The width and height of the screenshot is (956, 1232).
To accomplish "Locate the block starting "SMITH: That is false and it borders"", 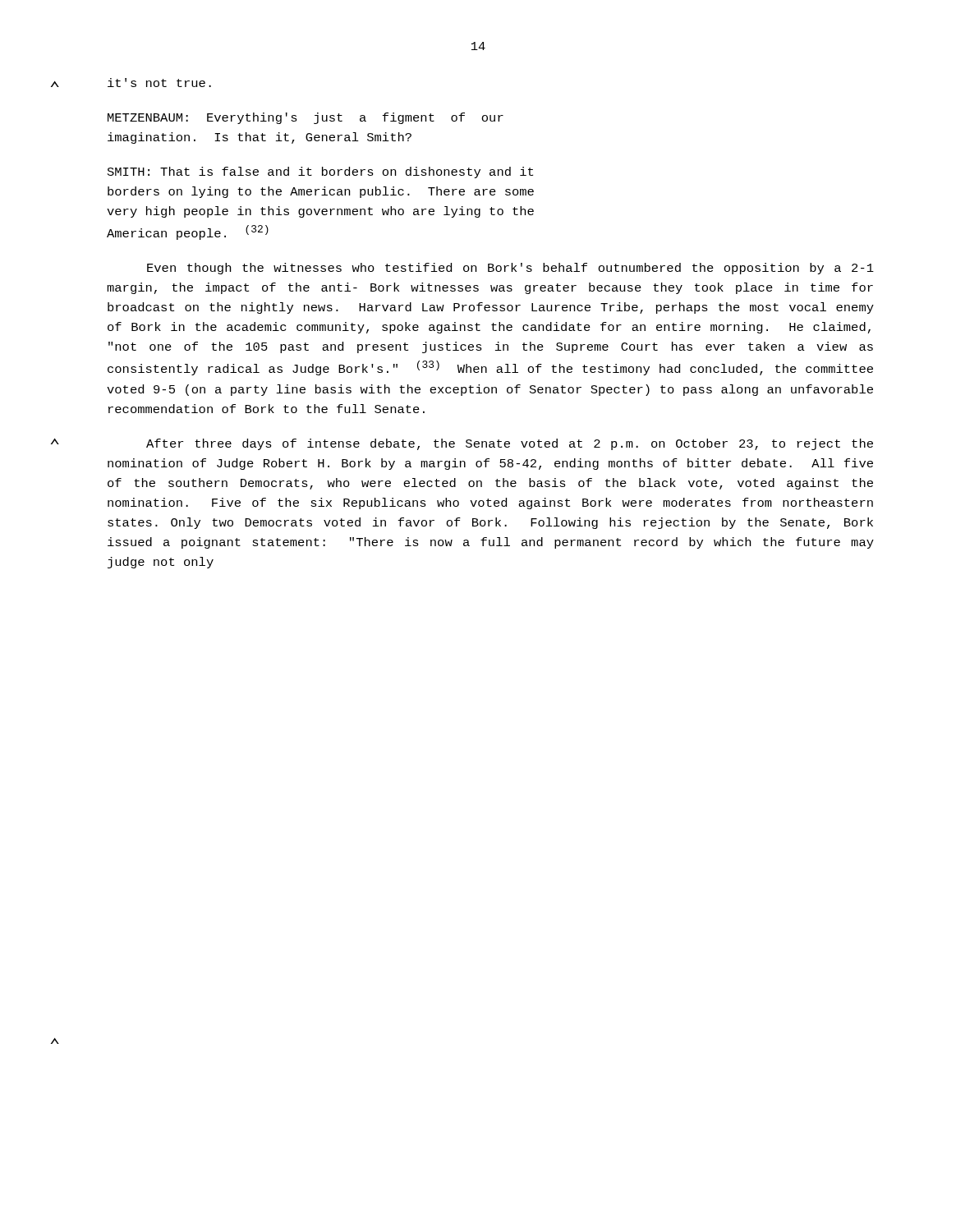I will [321, 203].
